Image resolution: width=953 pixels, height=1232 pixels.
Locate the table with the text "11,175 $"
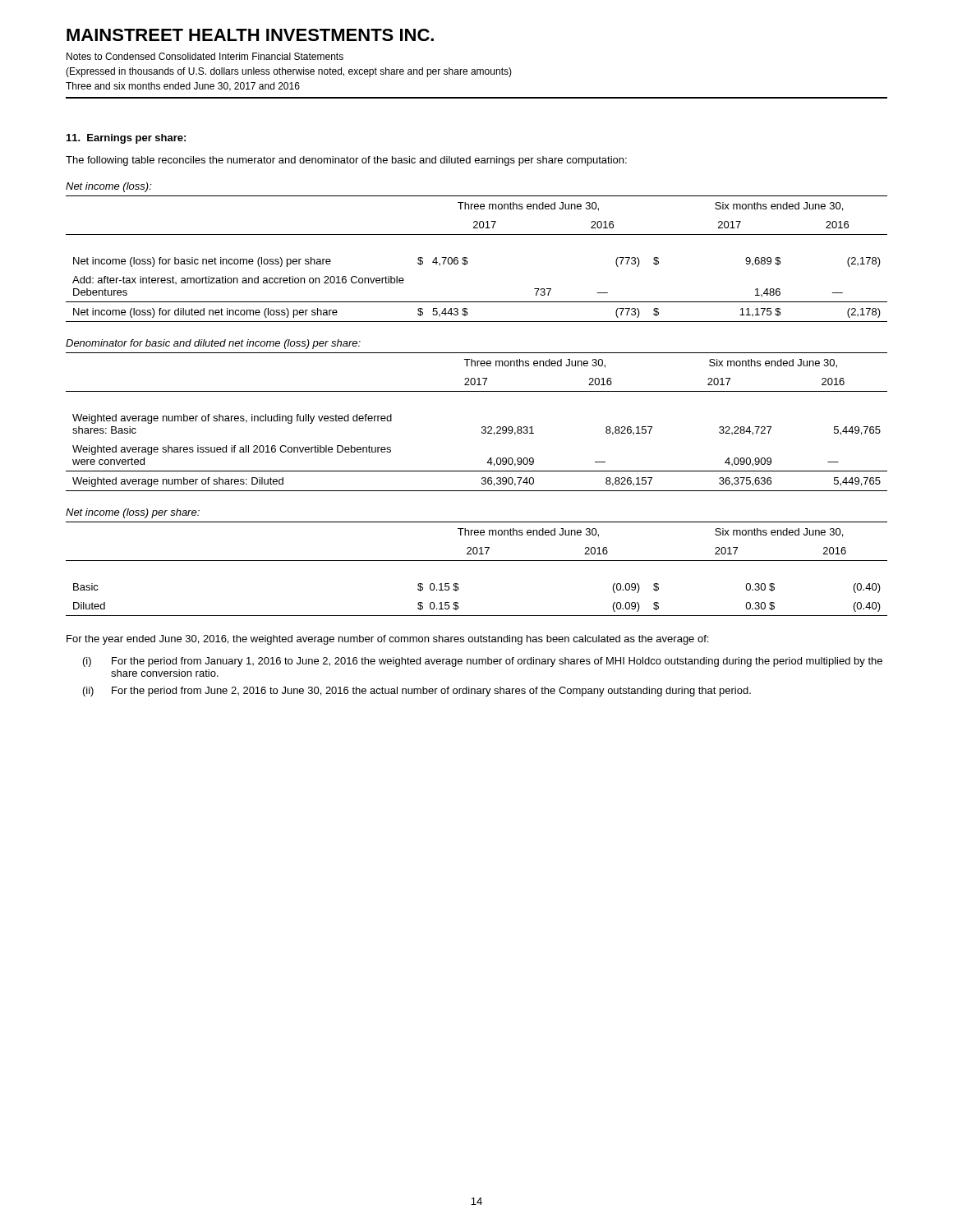point(476,258)
